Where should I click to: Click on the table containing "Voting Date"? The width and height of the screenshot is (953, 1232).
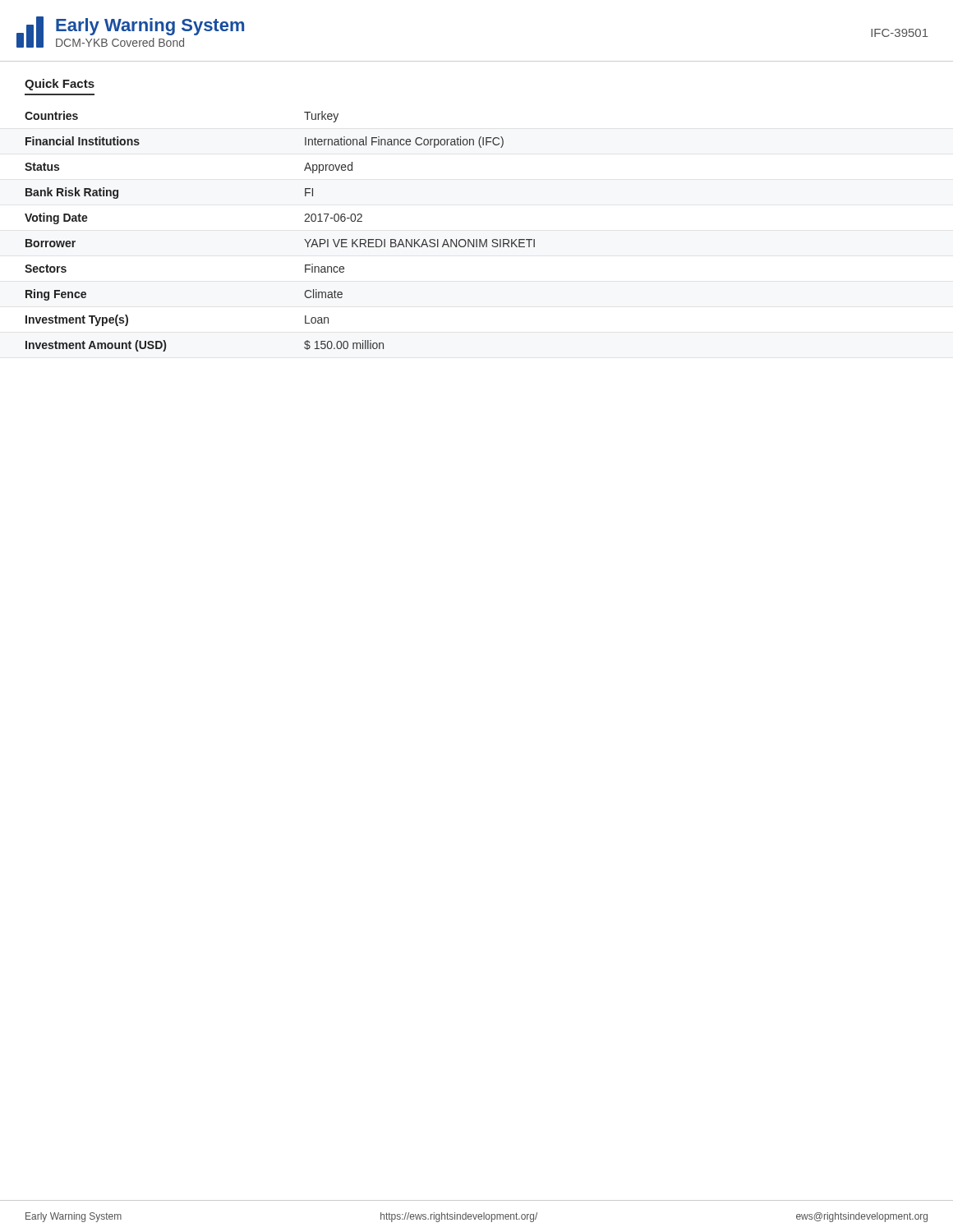[x=476, y=231]
